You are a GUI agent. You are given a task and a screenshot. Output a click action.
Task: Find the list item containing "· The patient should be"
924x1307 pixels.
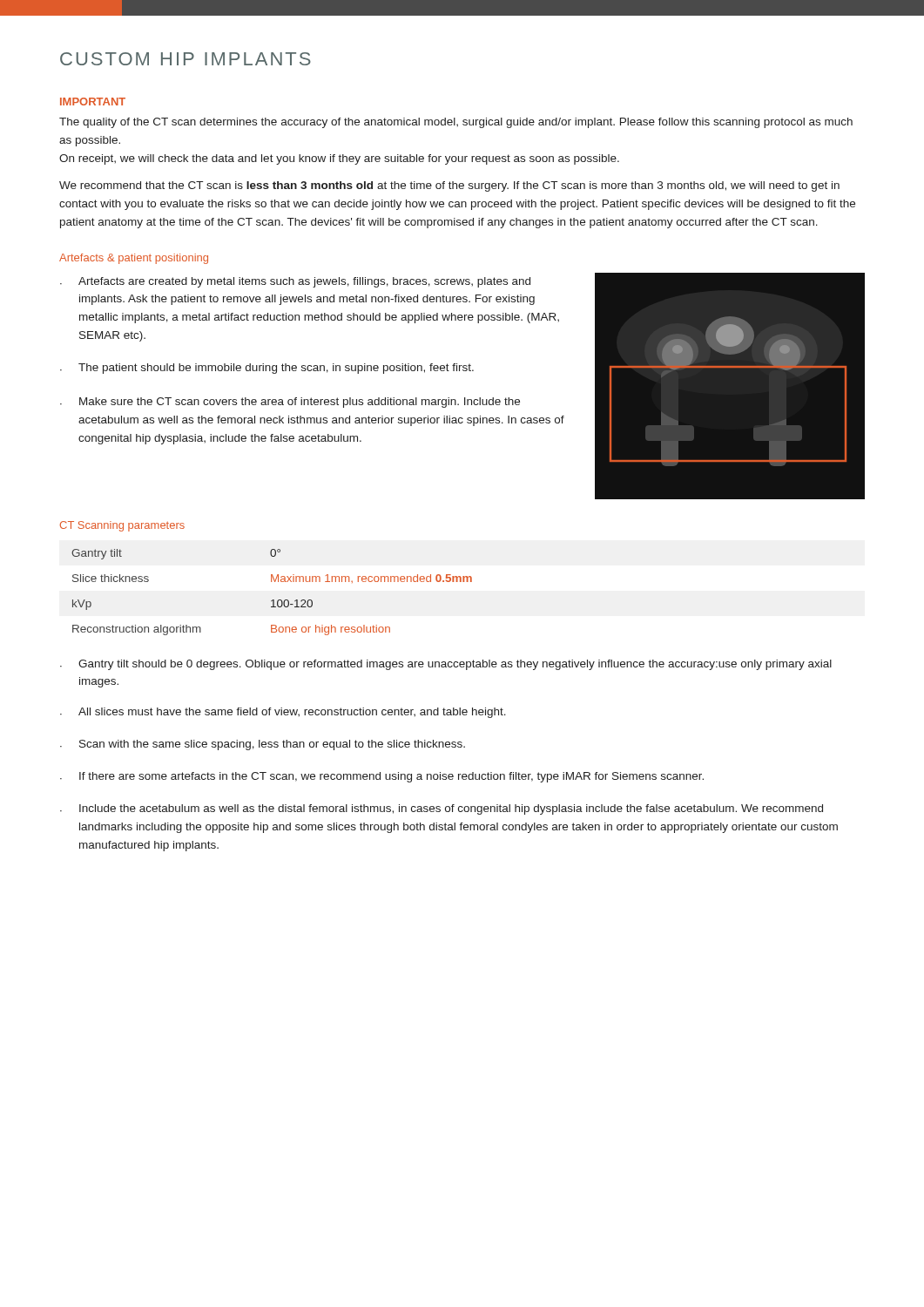click(267, 369)
